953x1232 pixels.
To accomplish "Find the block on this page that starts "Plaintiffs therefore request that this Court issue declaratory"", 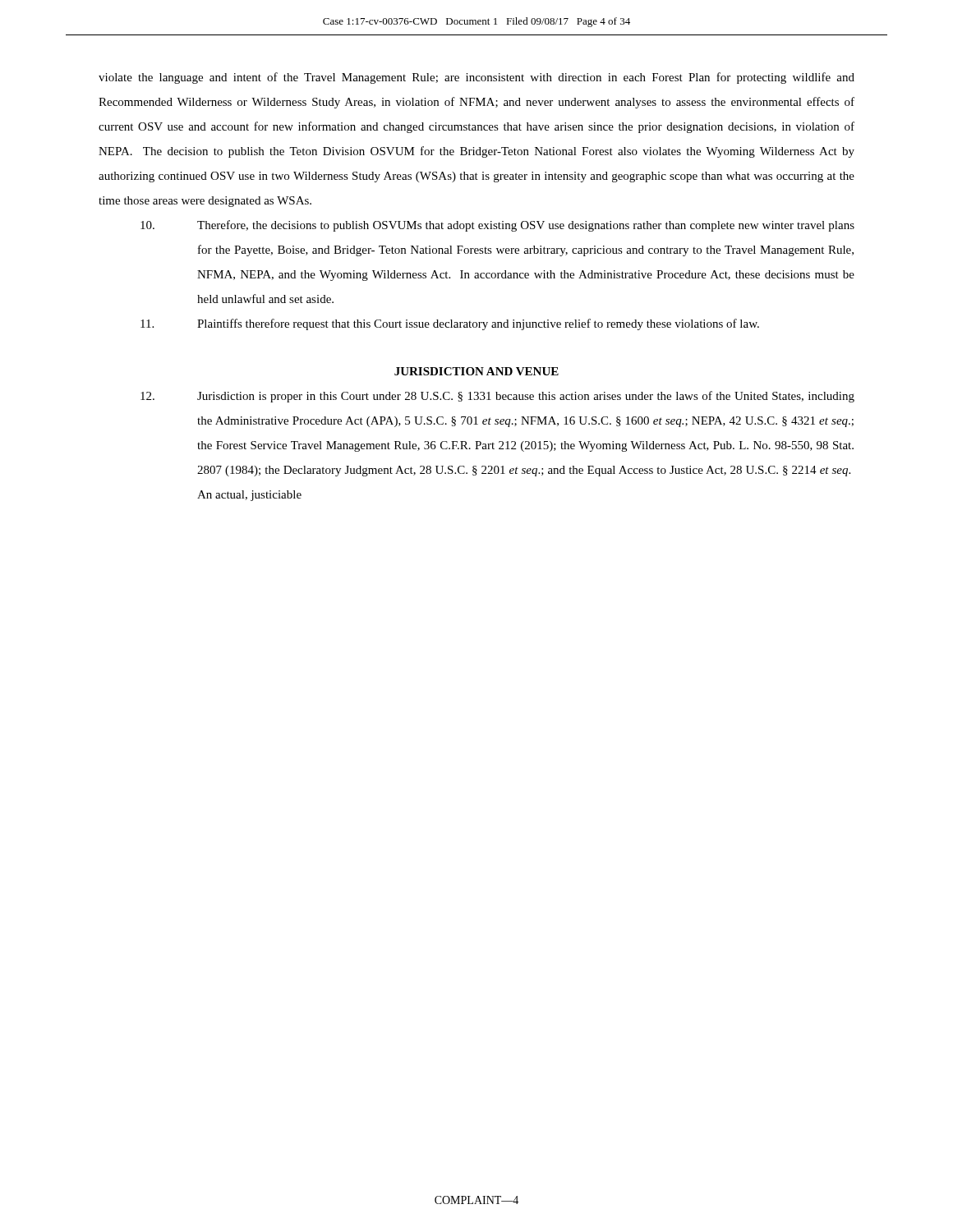I will [476, 324].
